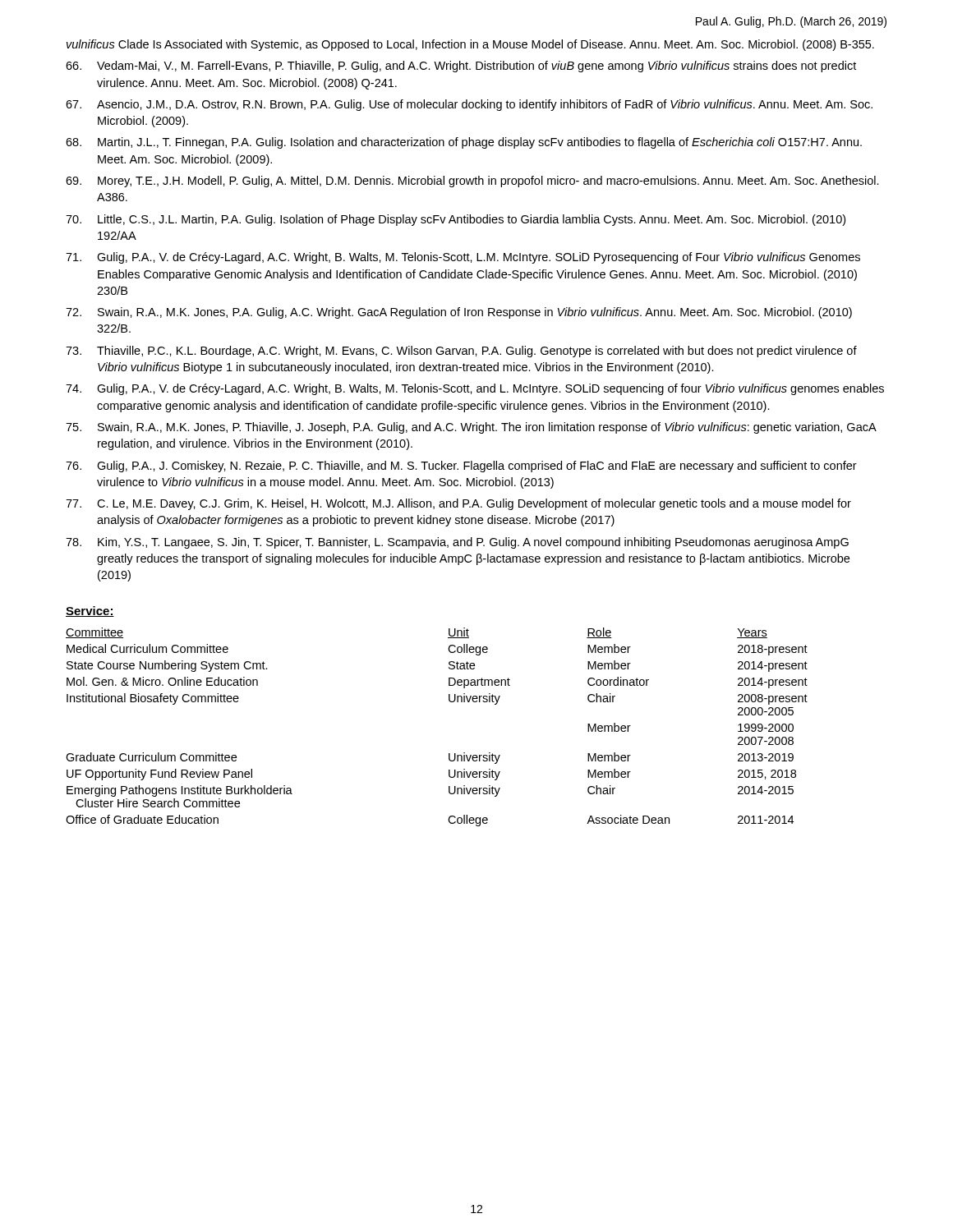Screen dimensions: 1232x953
Task: Click the passage that begins "70. Little, C.S., J.L. Martin, P.A. Gulig. Isolation"
Action: pyautogui.click(x=476, y=227)
